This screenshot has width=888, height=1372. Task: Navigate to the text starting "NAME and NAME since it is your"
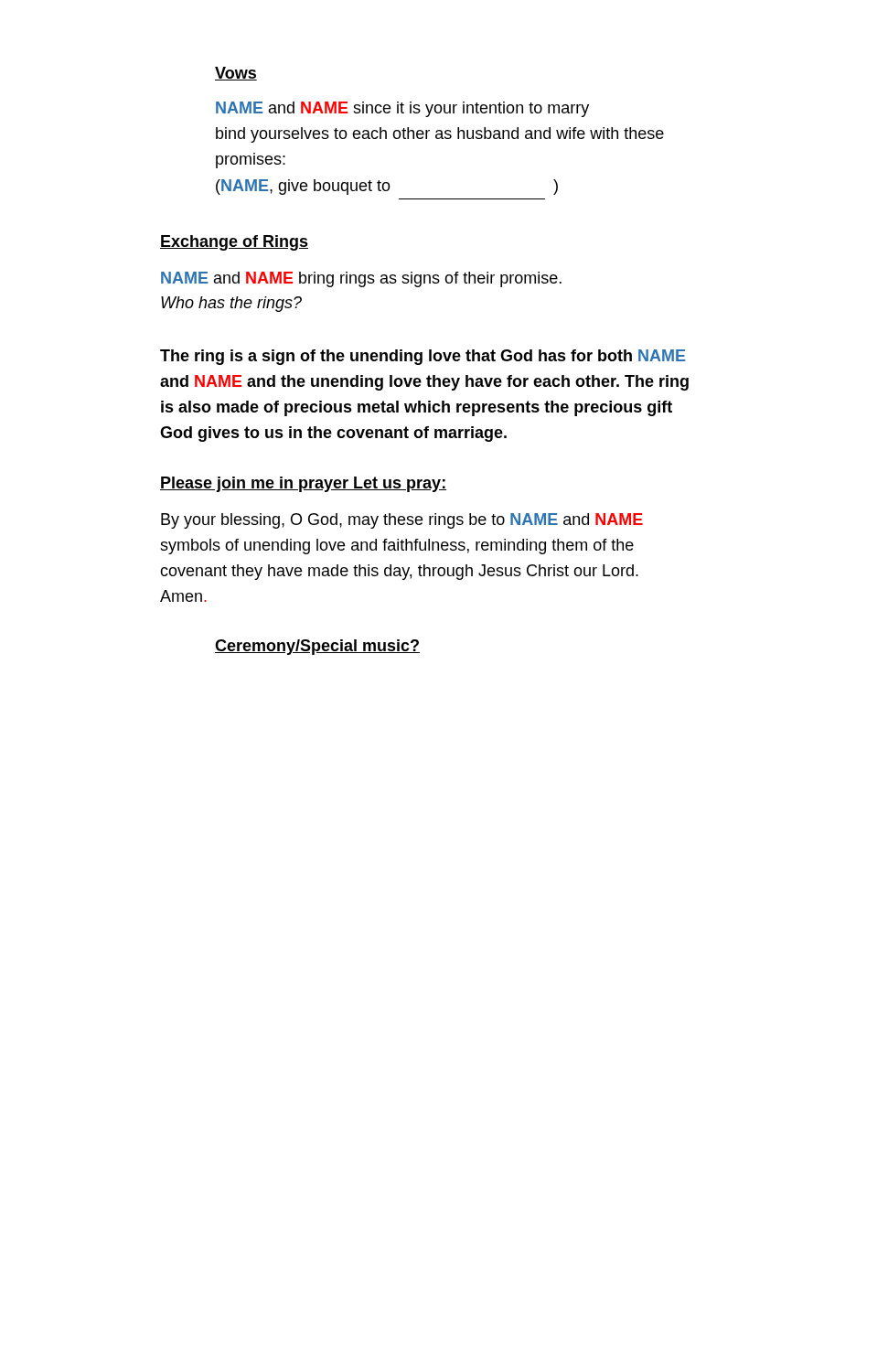[x=440, y=149]
